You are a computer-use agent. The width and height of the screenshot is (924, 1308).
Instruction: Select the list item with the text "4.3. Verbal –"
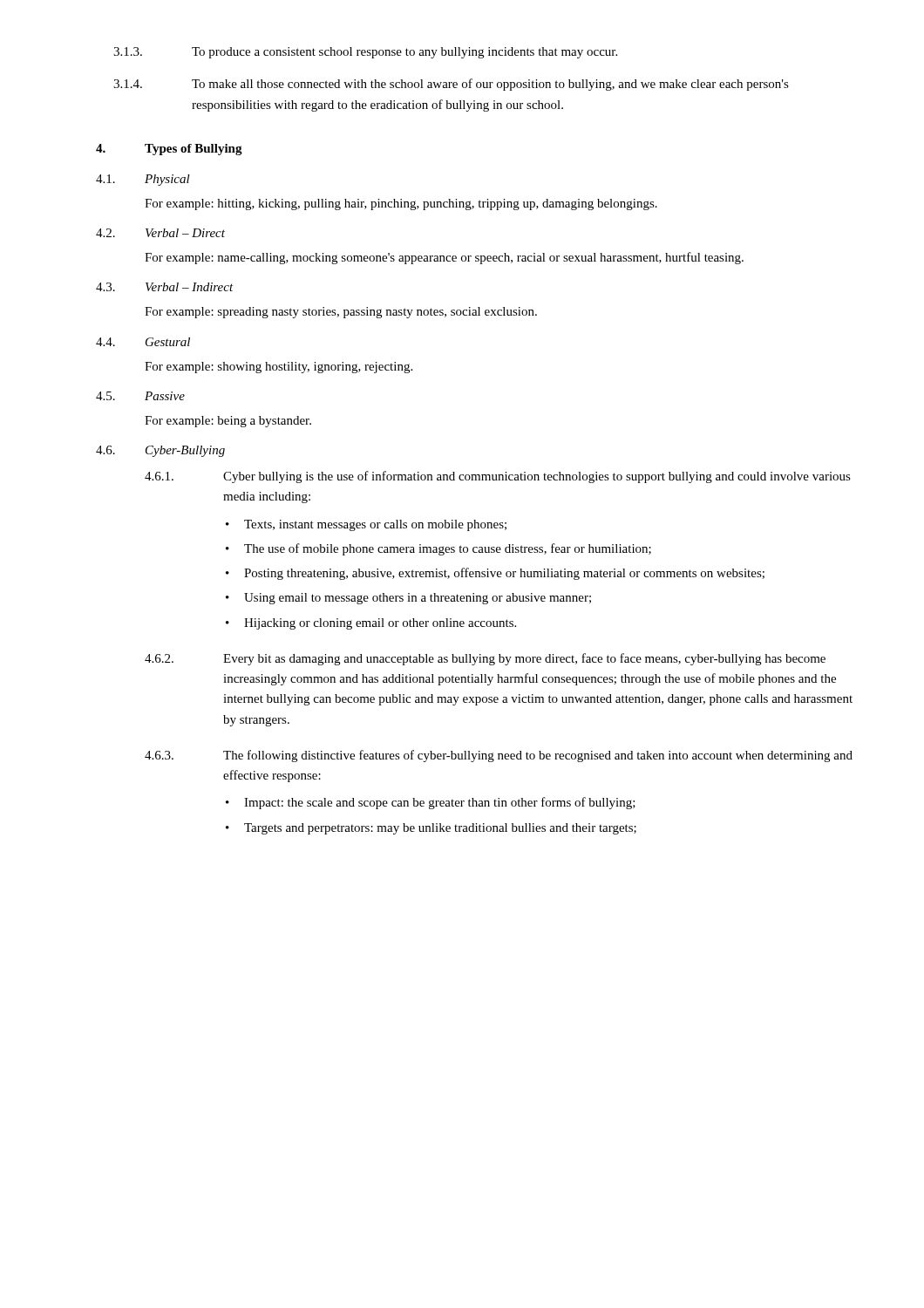tap(164, 288)
